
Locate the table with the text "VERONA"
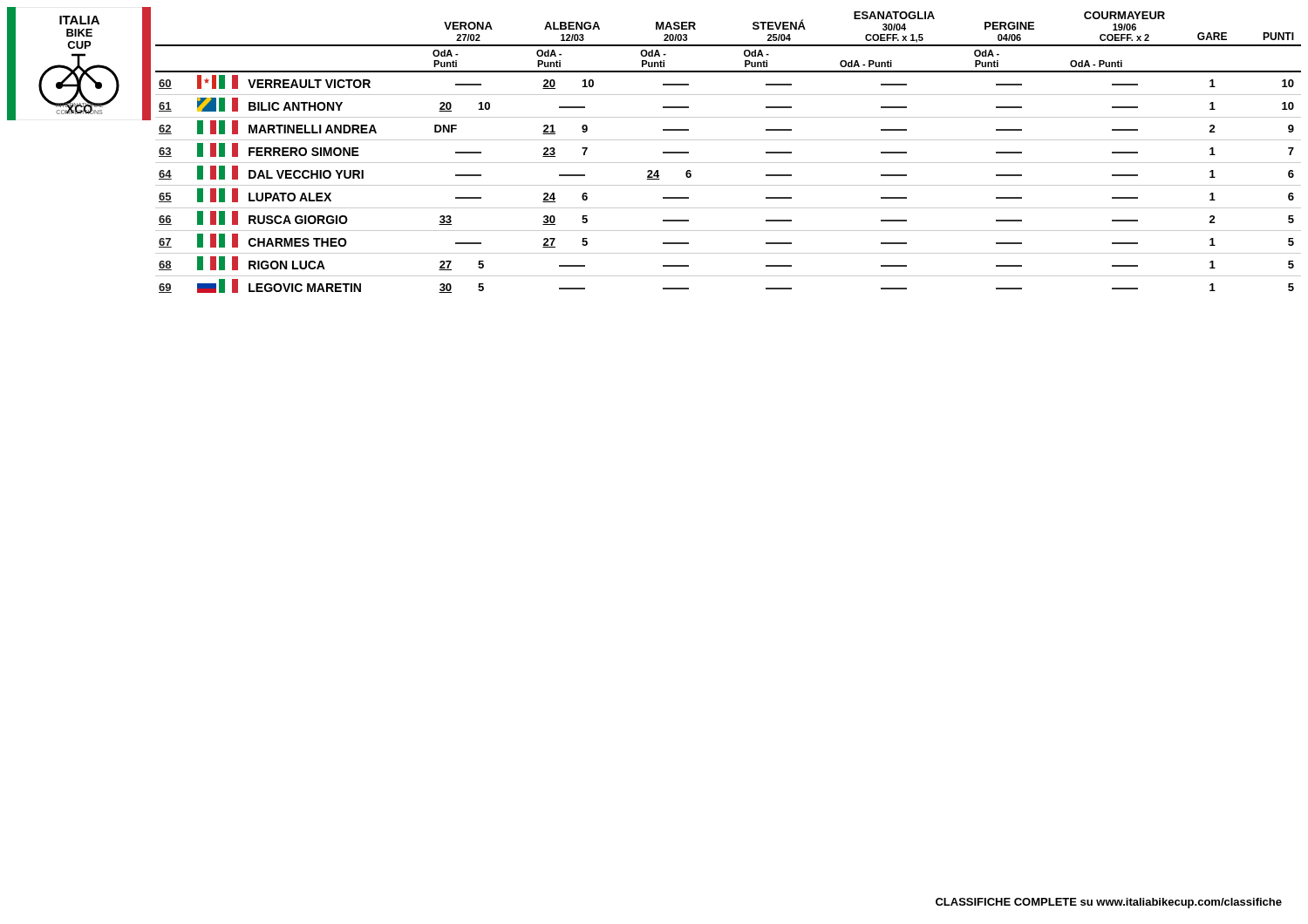pyautogui.click(x=728, y=153)
